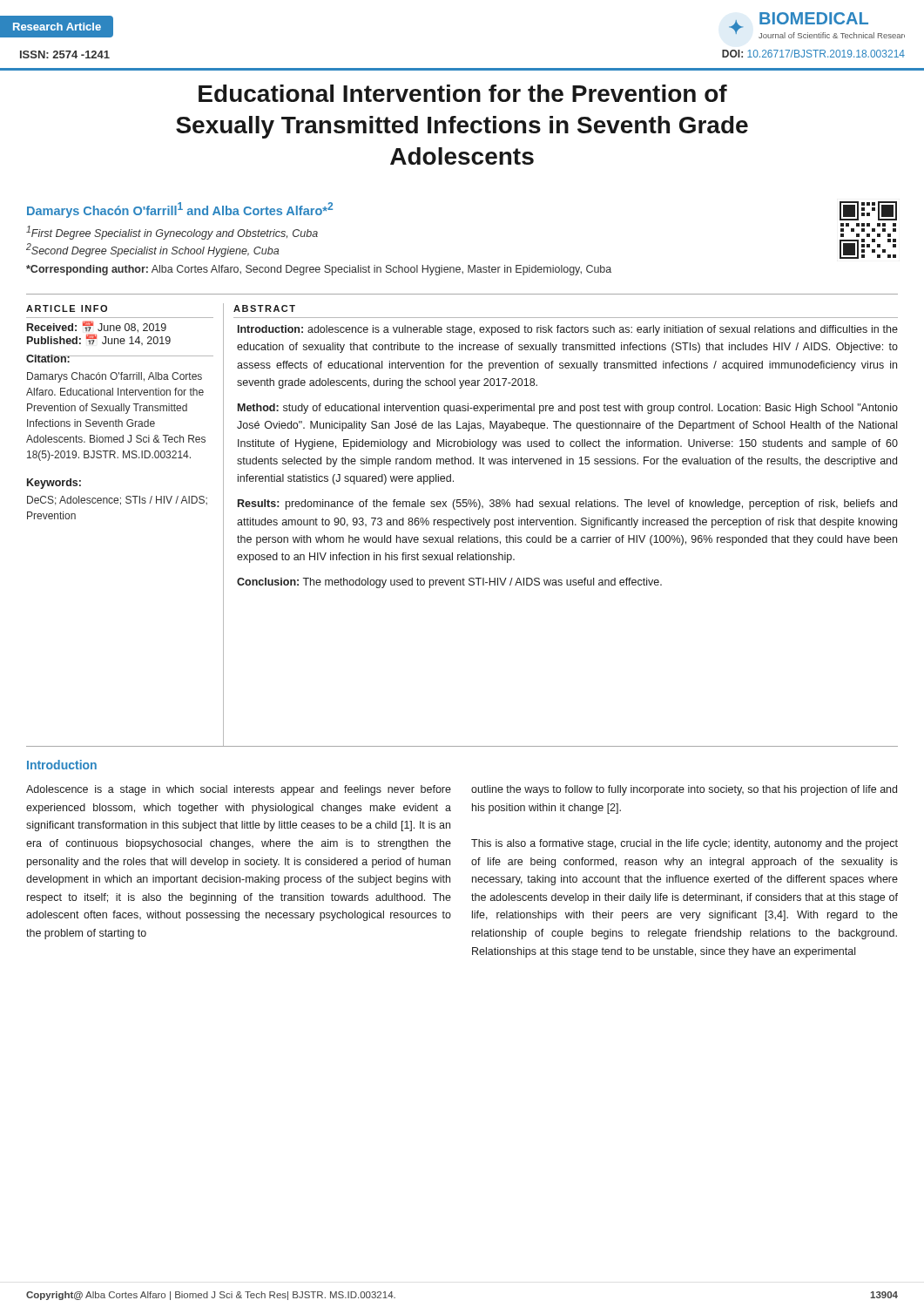Click the passage that begins "Damarys Chacón O'farrill, Alba Cortes Alfaro."
Screen dimensions: 1307x924
point(116,416)
